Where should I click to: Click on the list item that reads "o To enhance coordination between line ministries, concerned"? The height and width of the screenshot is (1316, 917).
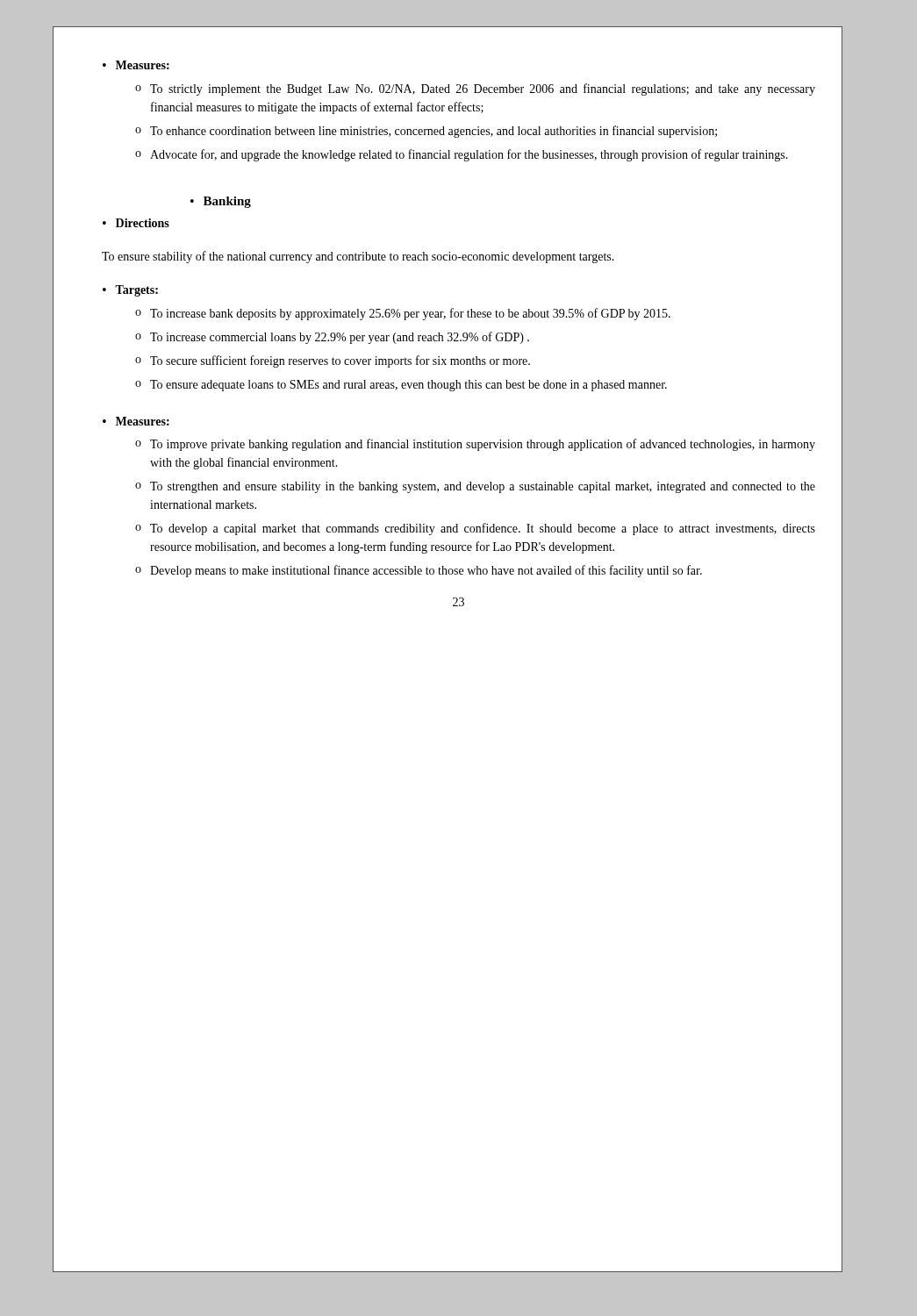[x=426, y=131]
